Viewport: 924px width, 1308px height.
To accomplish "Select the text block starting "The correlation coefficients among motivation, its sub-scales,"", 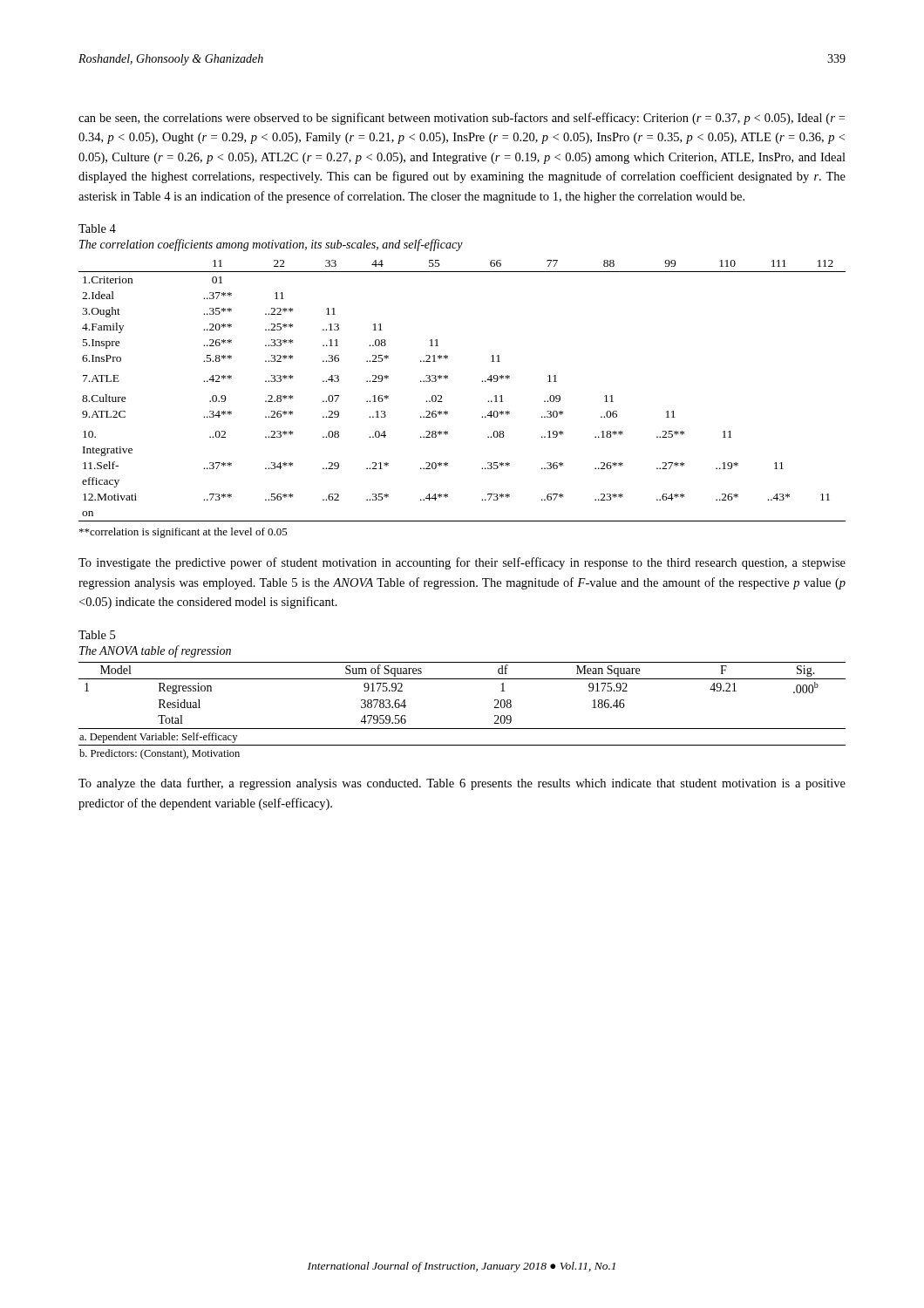I will [270, 245].
